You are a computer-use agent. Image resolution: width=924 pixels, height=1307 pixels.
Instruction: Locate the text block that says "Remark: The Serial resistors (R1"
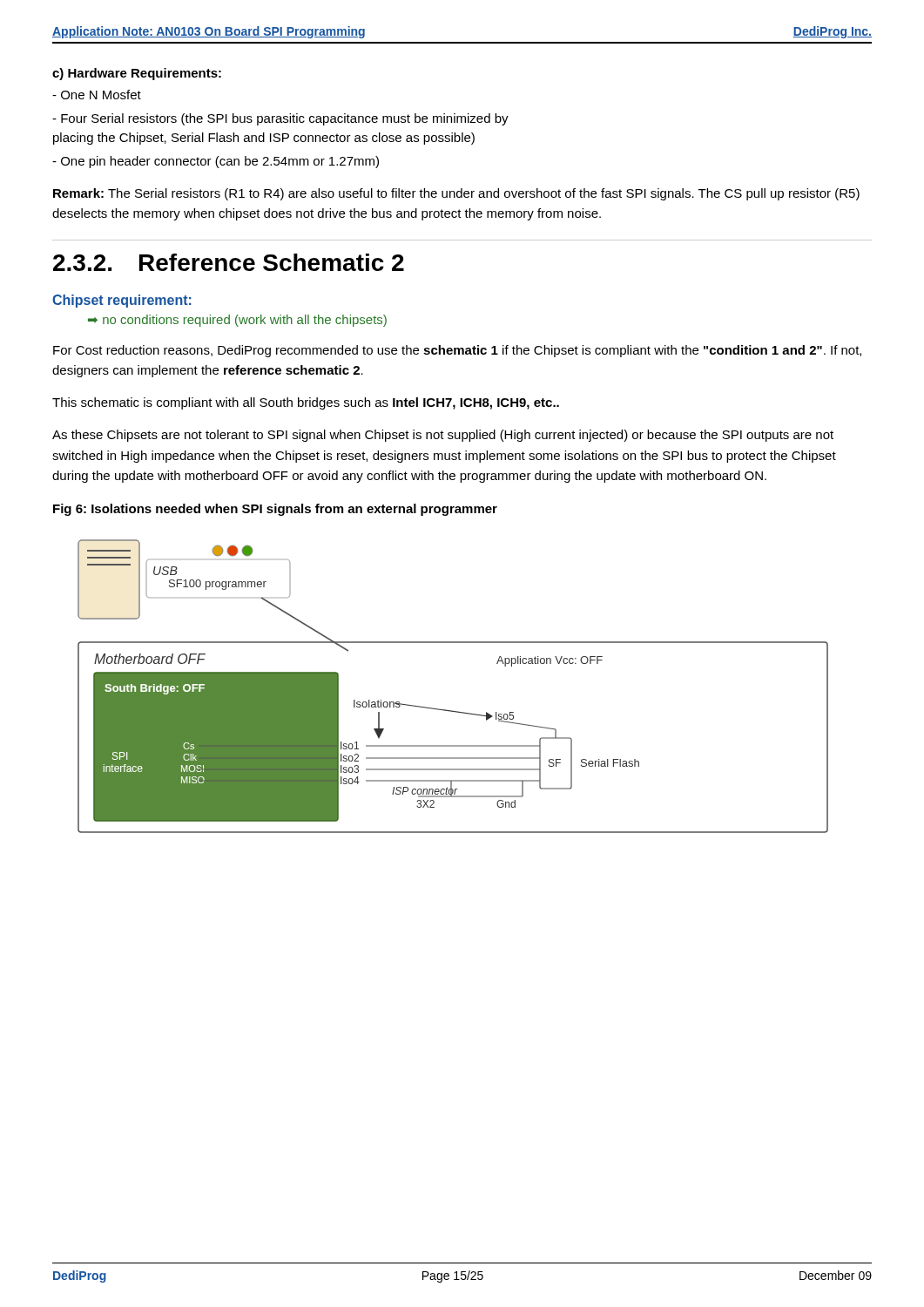click(x=456, y=203)
